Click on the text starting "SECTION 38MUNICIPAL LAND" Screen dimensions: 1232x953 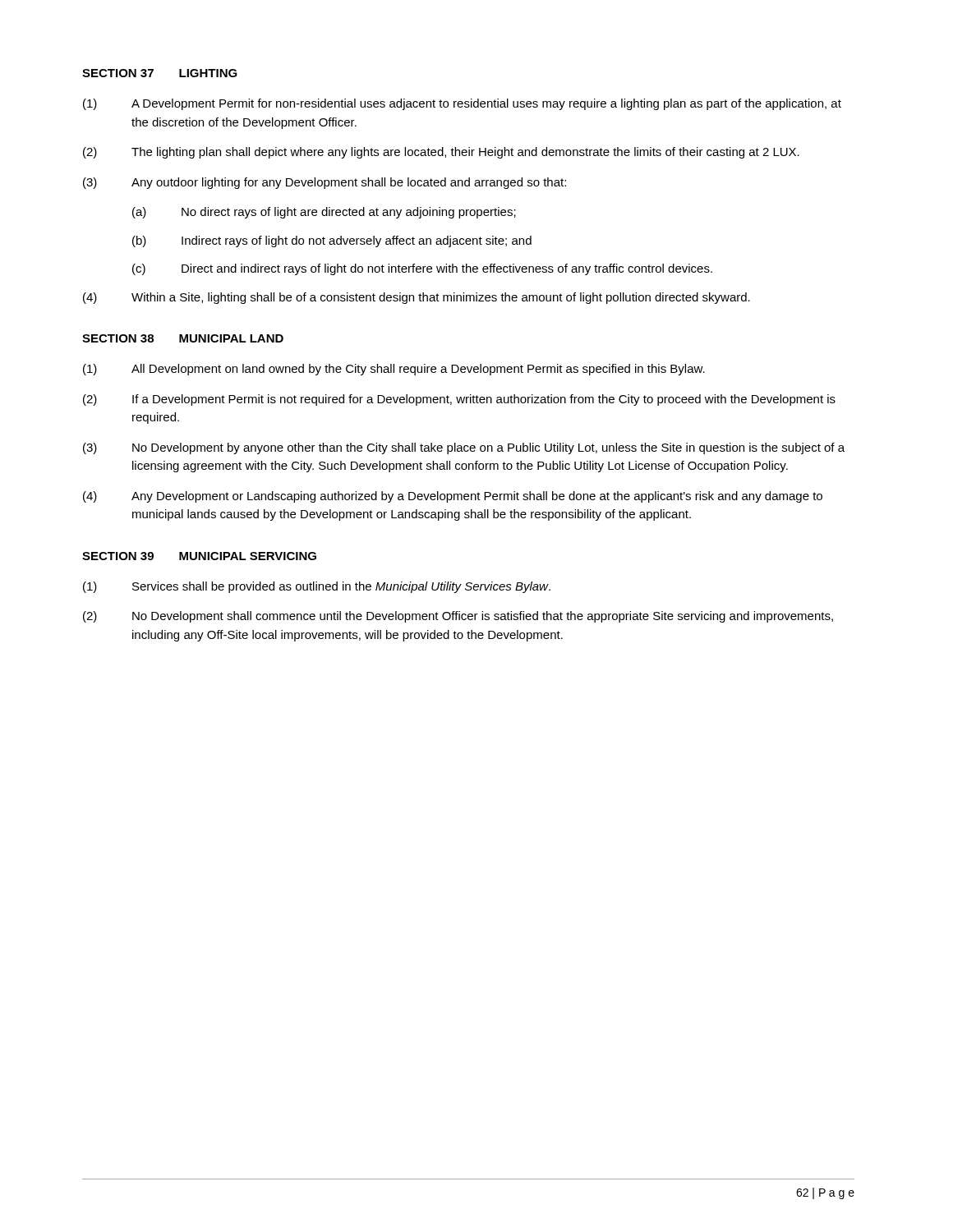coord(183,338)
